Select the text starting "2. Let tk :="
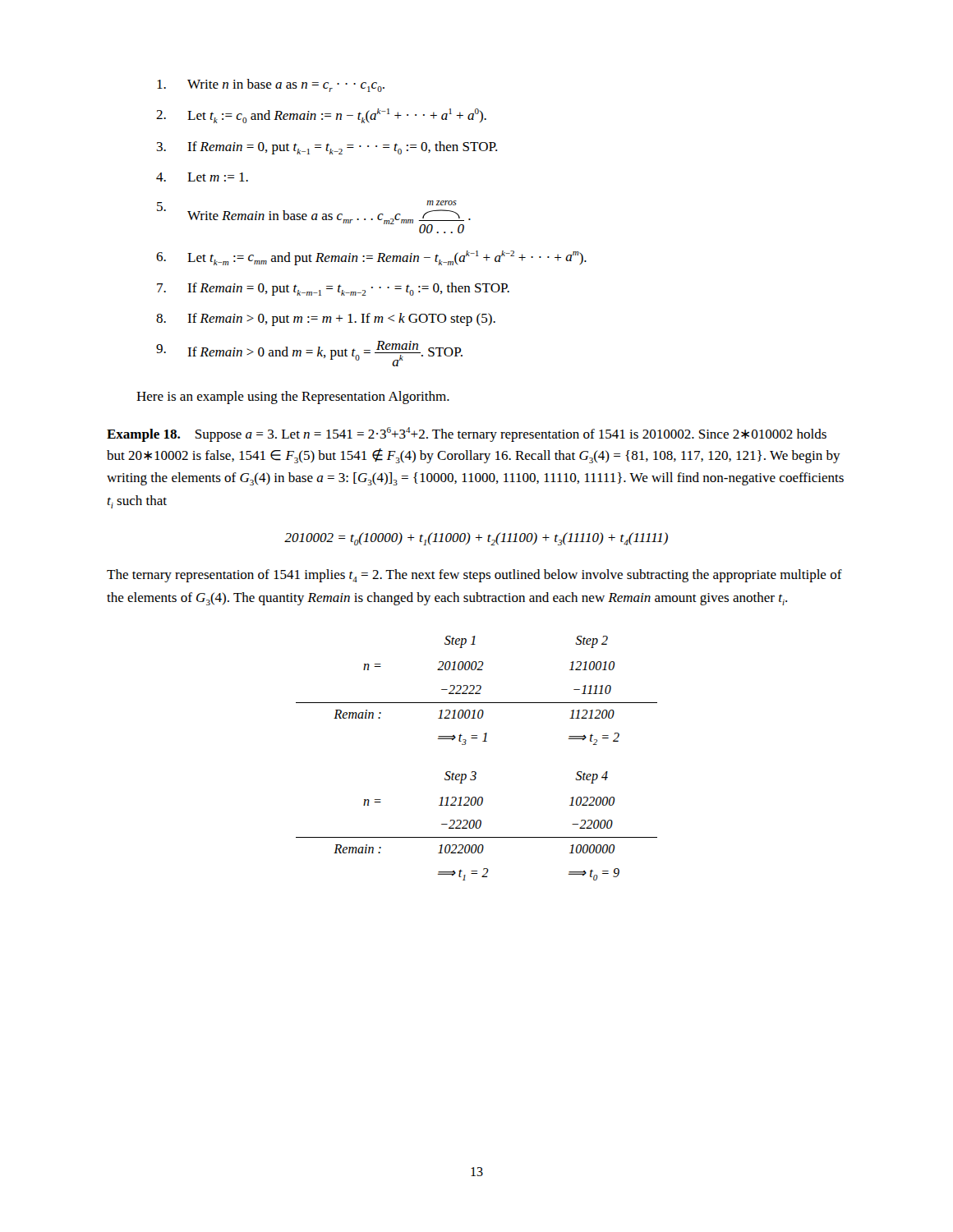This screenshot has height=1232, width=953. click(321, 116)
